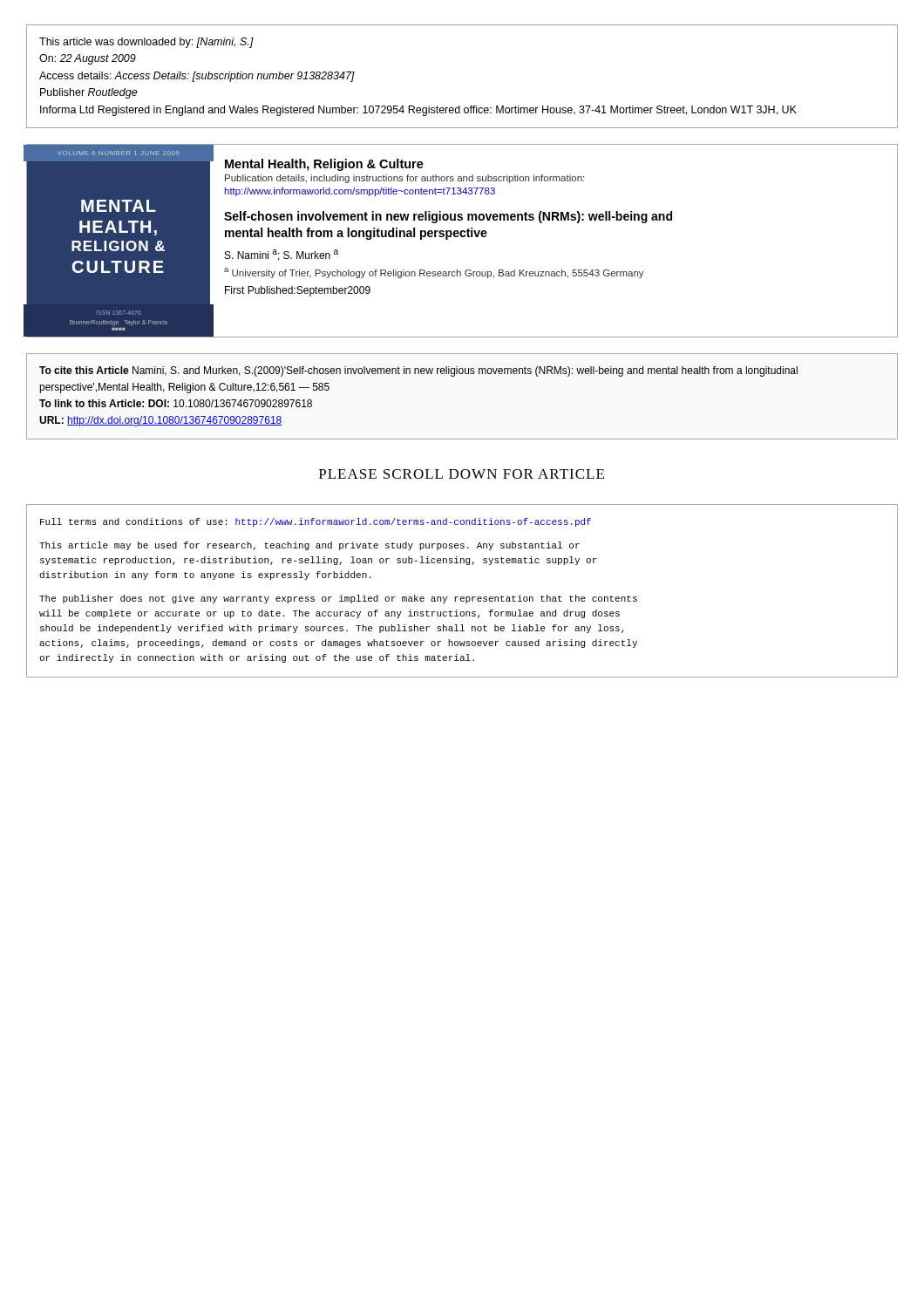Locate the section header that says "PLEASE SCROLL DOWN"
The width and height of the screenshot is (924, 1308).
coord(462,474)
